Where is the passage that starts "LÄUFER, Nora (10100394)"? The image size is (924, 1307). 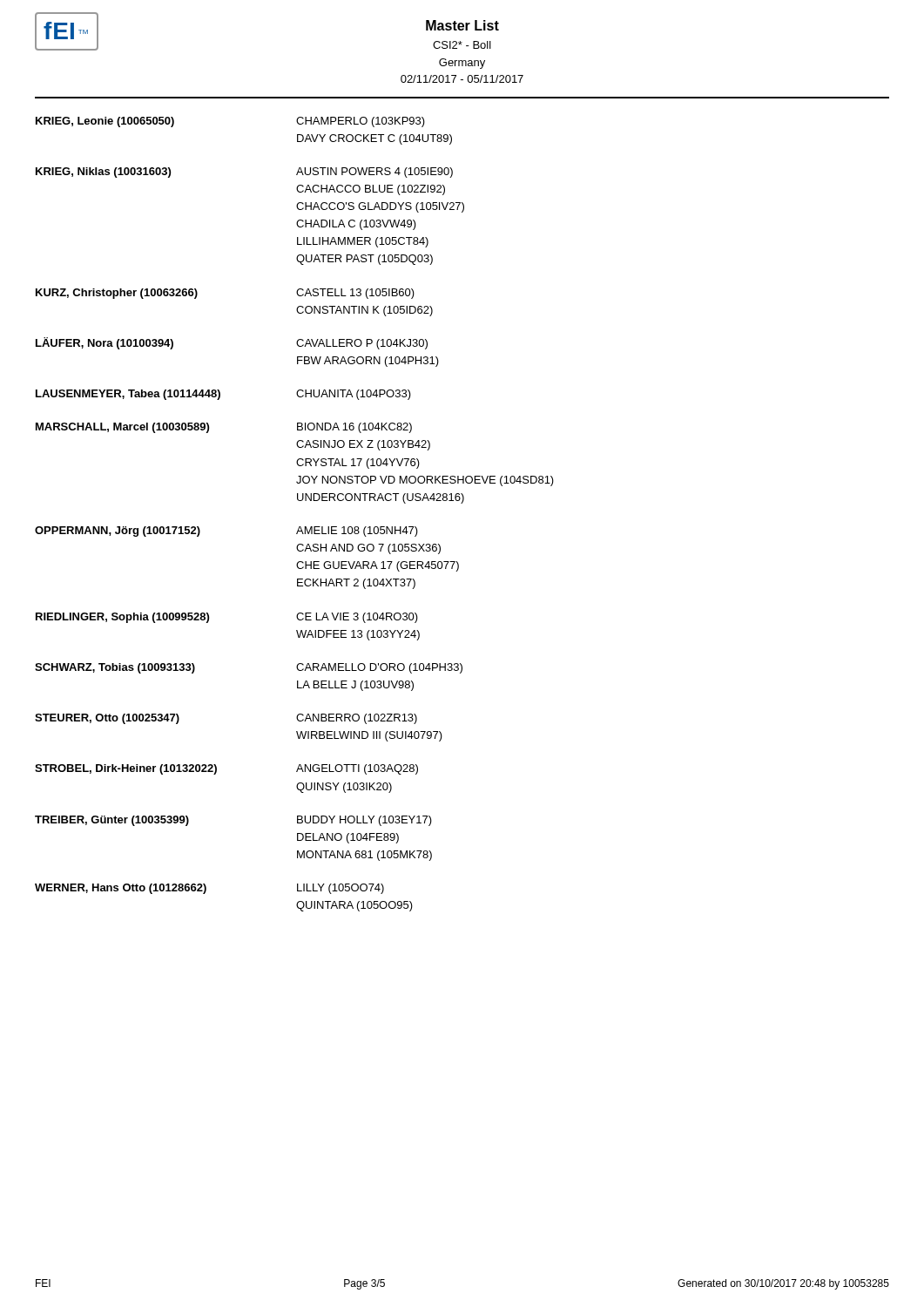tap(108, 343)
